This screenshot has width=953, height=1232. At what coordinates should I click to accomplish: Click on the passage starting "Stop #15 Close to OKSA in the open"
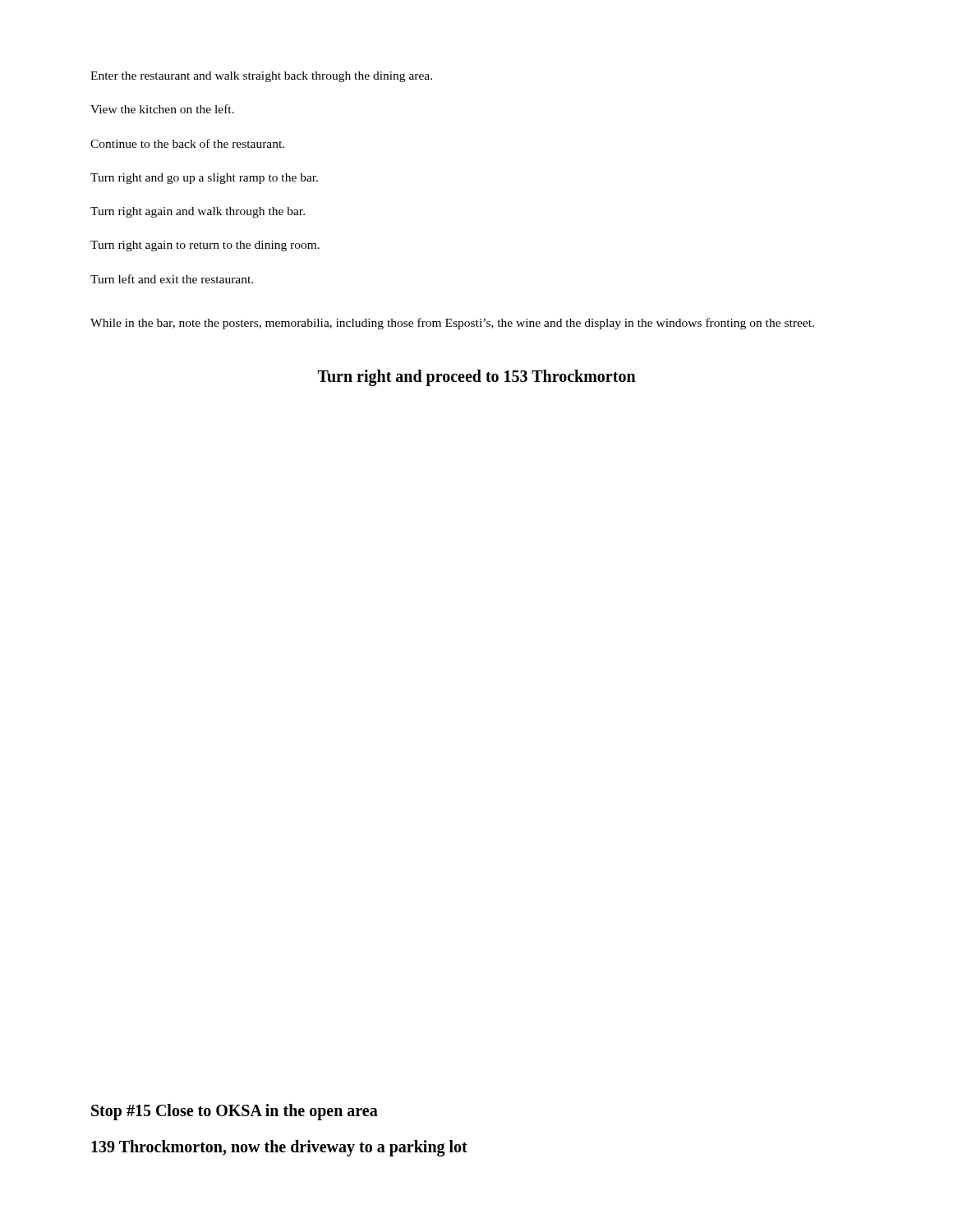[x=234, y=1110]
